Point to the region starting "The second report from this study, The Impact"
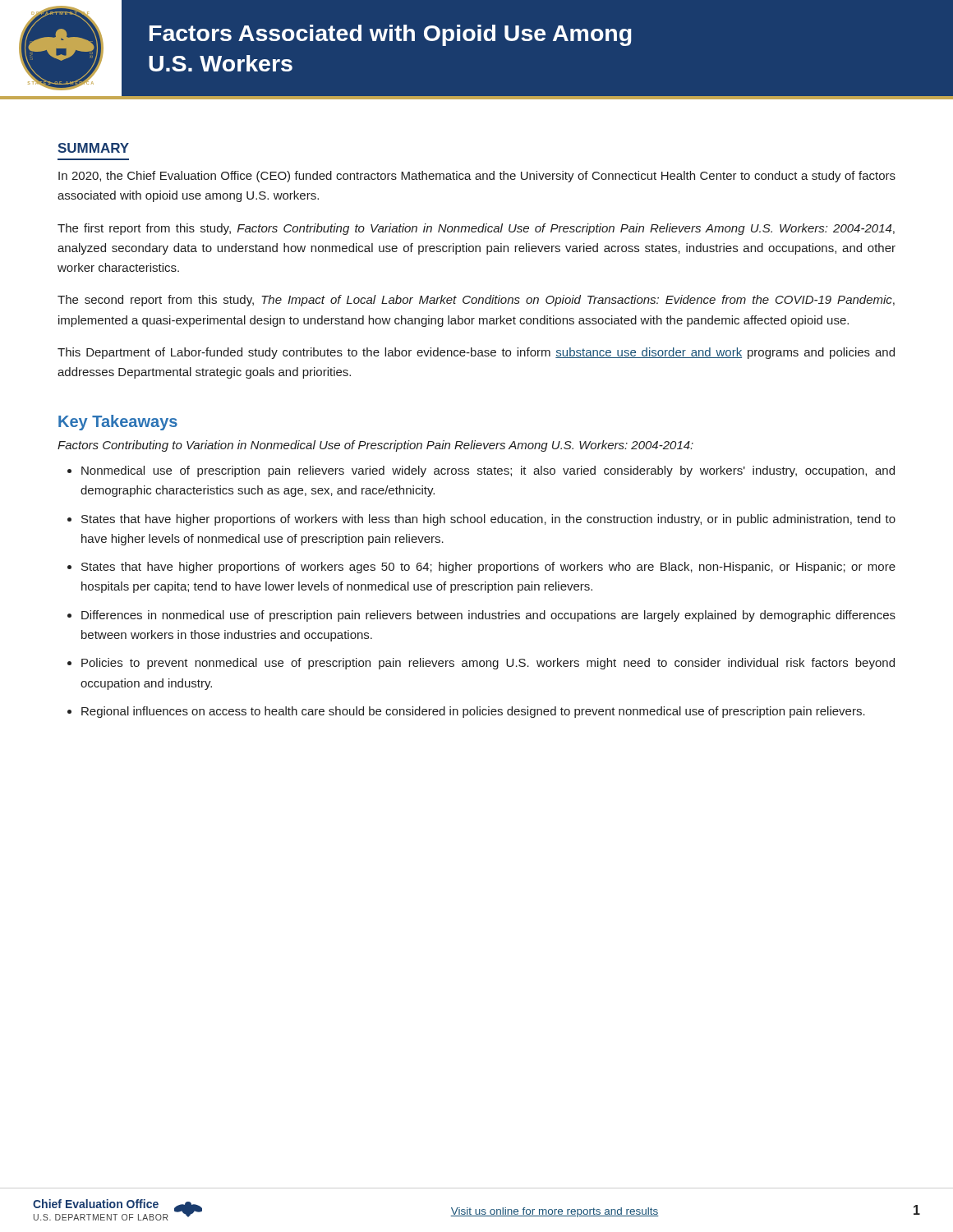 pyautogui.click(x=476, y=310)
